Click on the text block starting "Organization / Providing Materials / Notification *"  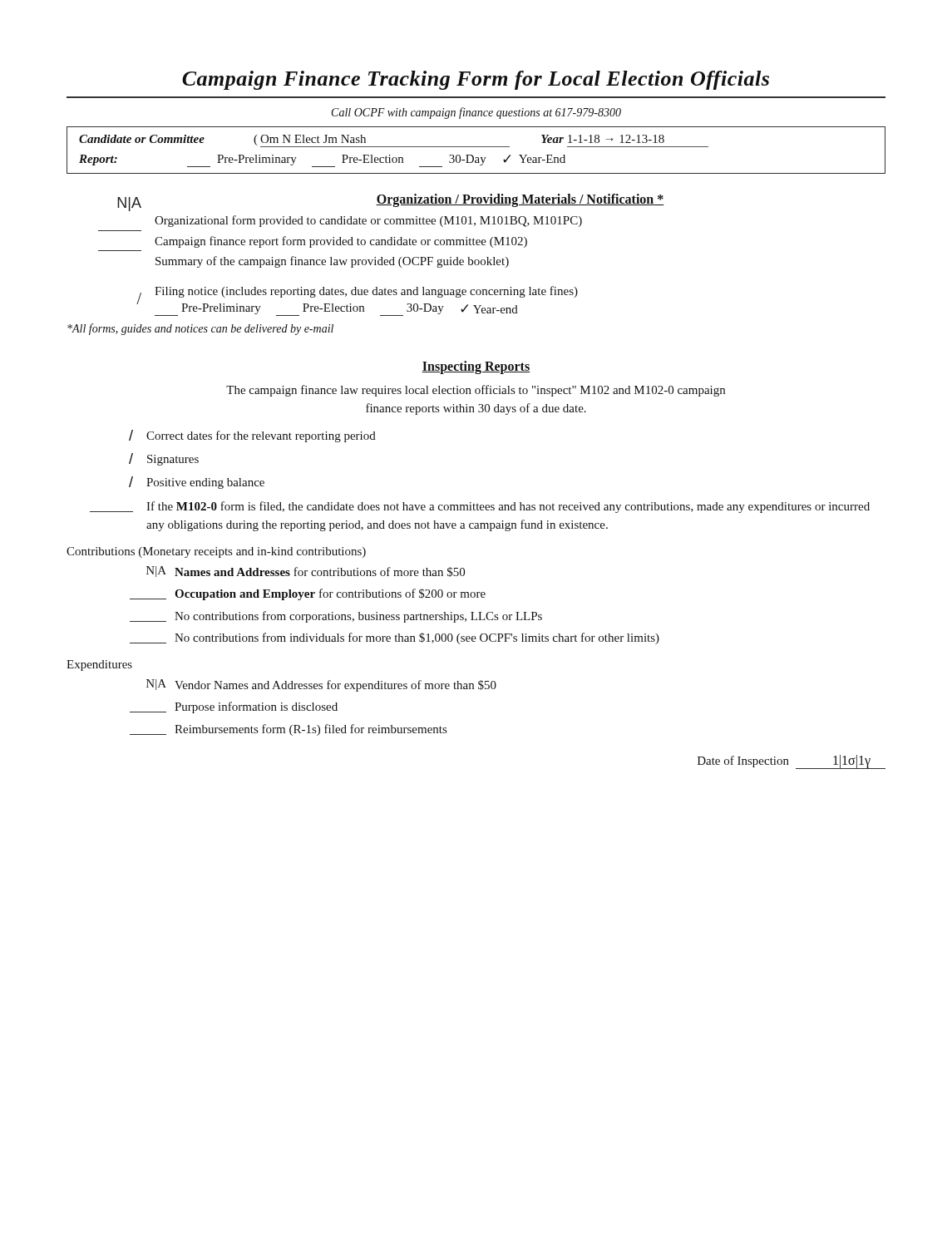(x=520, y=199)
